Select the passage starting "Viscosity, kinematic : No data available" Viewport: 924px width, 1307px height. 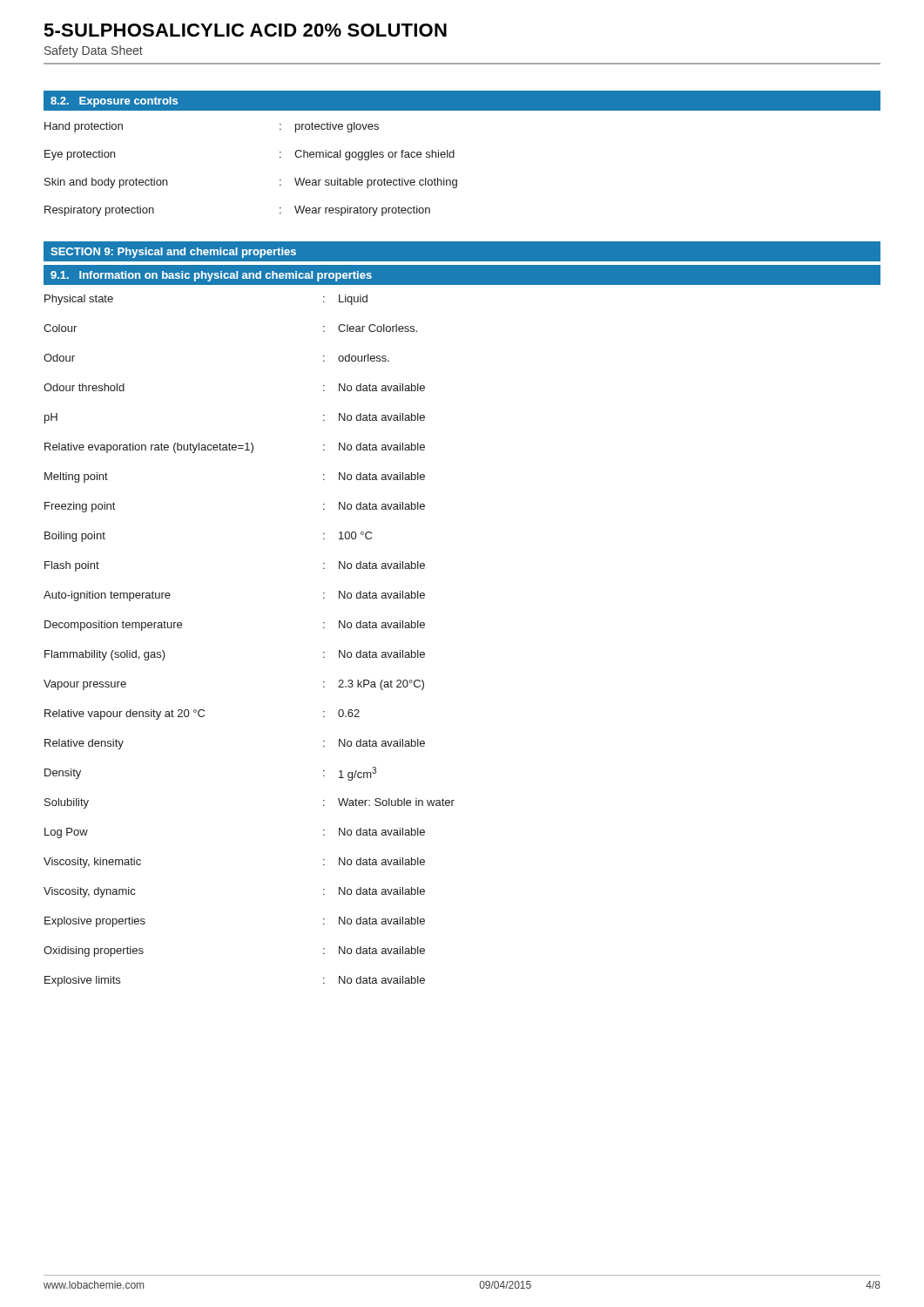tap(97, 862)
